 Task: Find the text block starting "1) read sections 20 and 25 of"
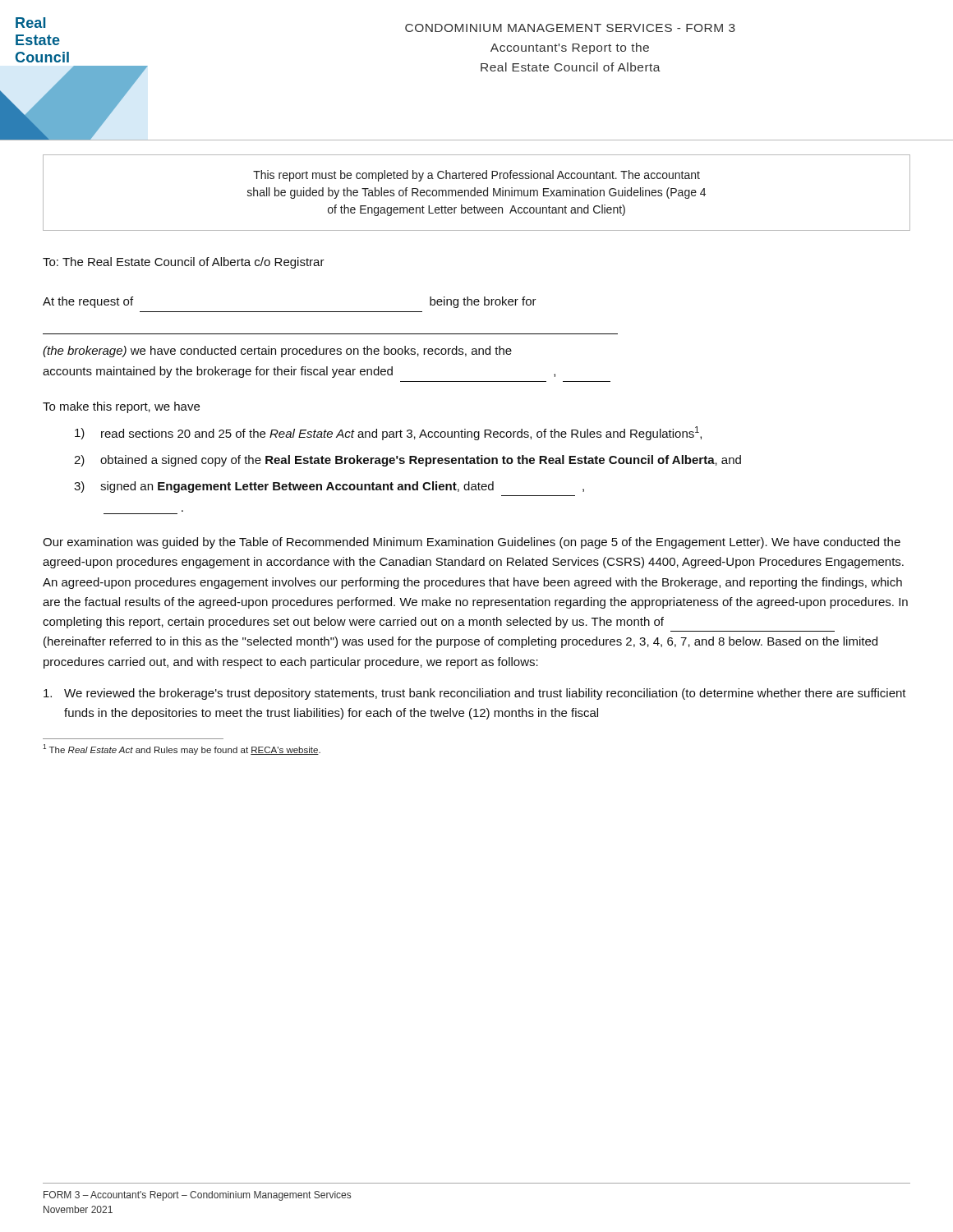(388, 433)
